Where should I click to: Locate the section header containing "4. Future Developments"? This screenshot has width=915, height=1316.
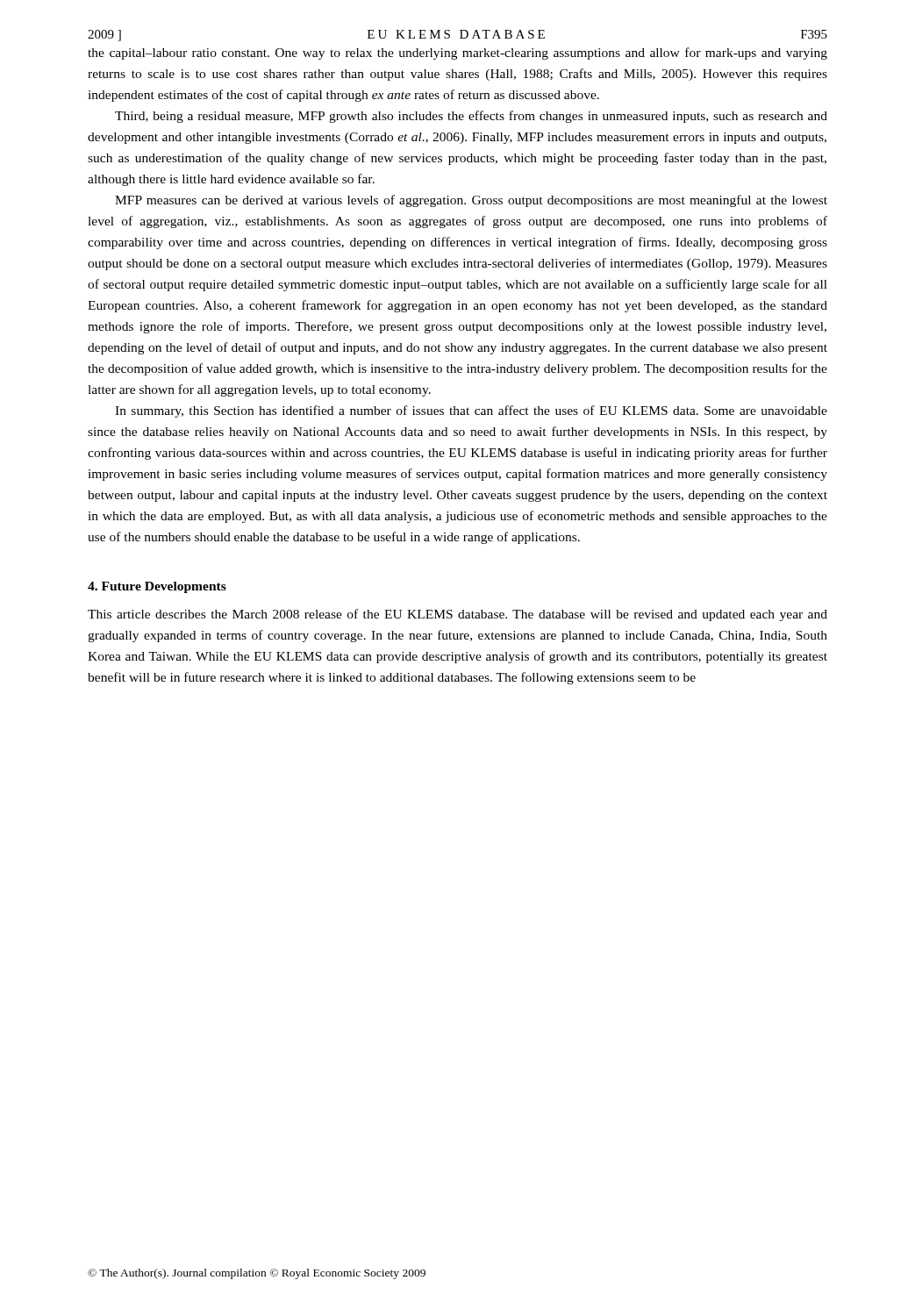[x=157, y=586]
